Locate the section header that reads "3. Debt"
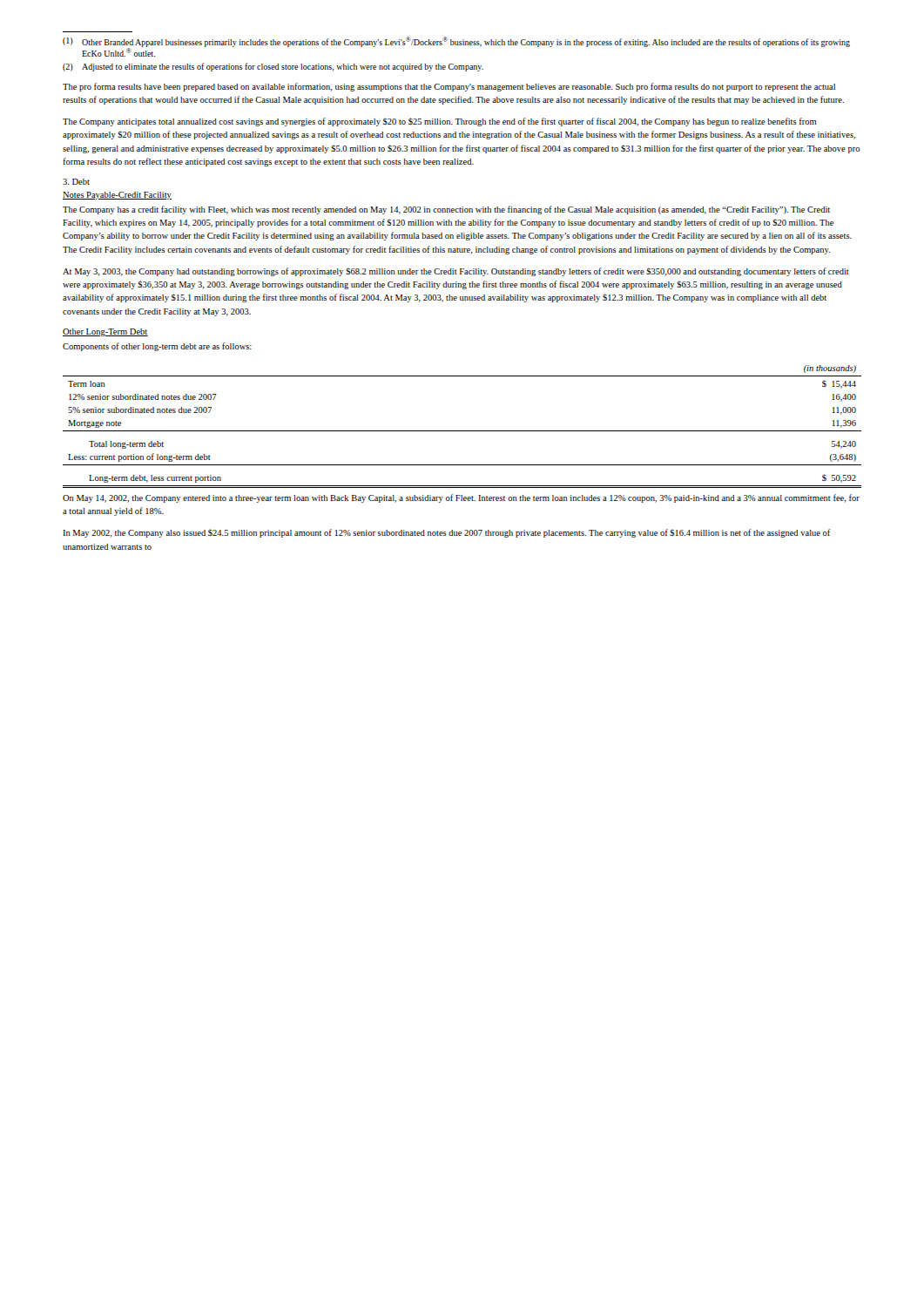 coord(76,182)
